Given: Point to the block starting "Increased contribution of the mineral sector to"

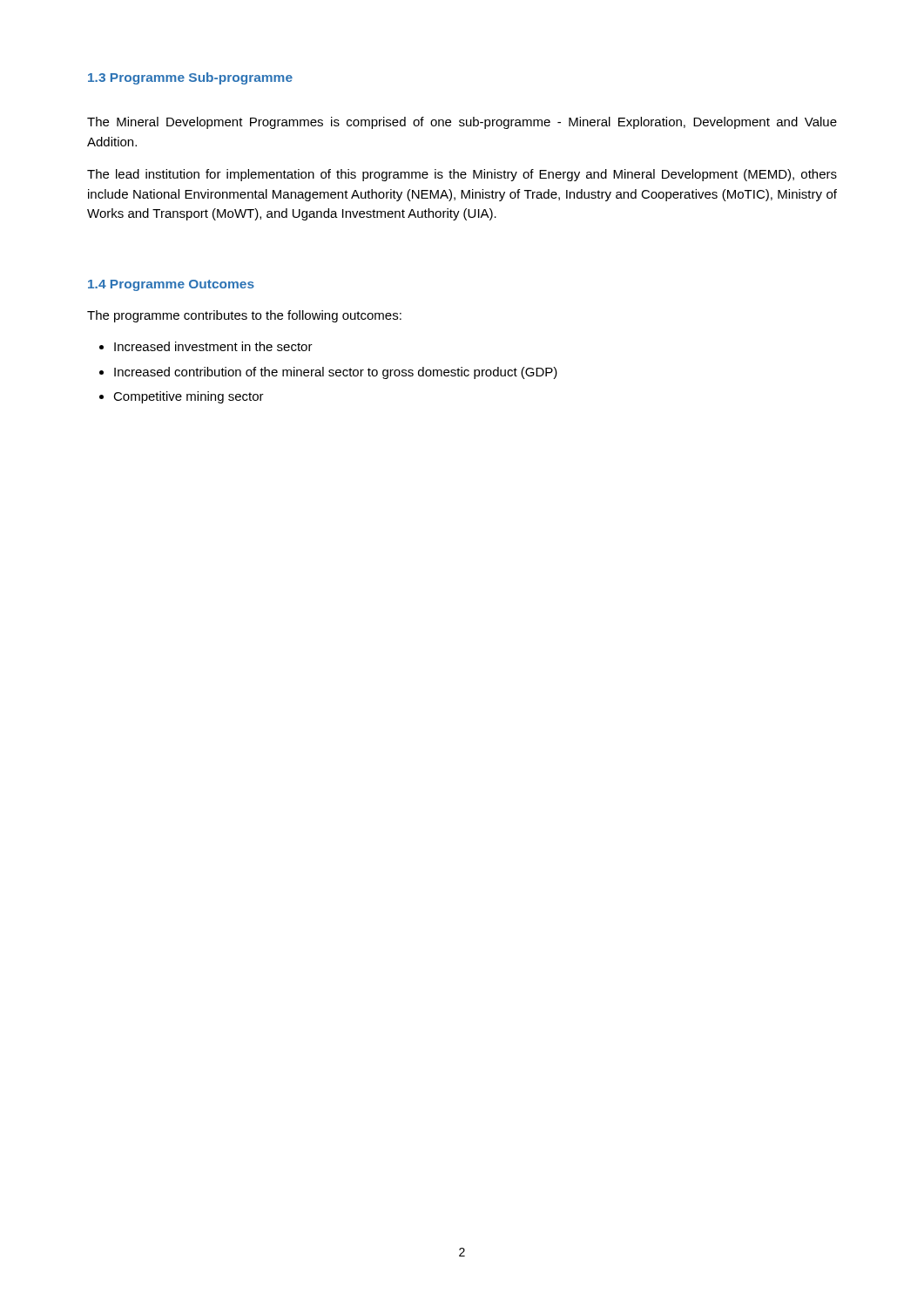Looking at the screenshot, I should pos(462,372).
